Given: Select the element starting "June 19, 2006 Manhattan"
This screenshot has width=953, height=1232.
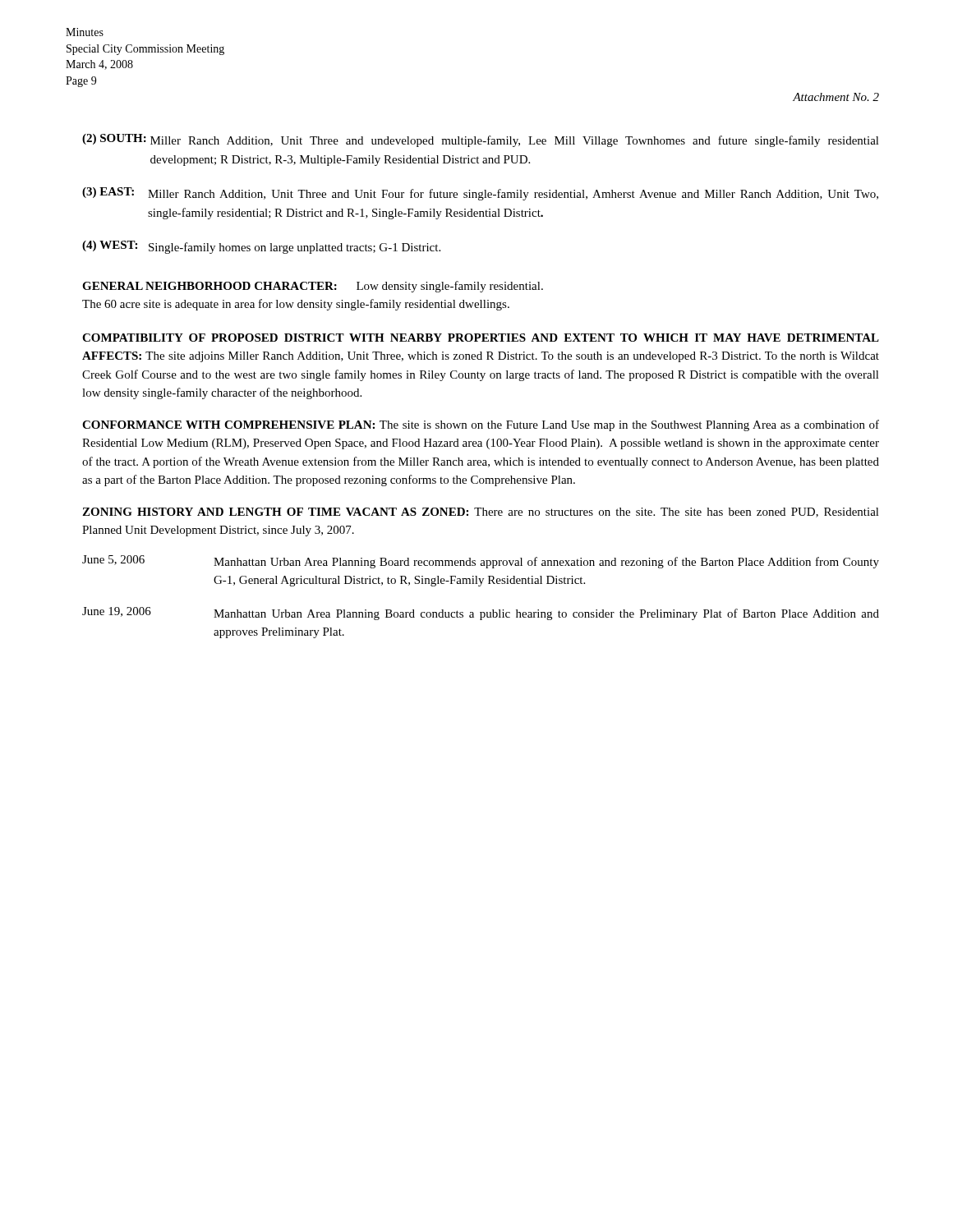Looking at the screenshot, I should (x=481, y=623).
